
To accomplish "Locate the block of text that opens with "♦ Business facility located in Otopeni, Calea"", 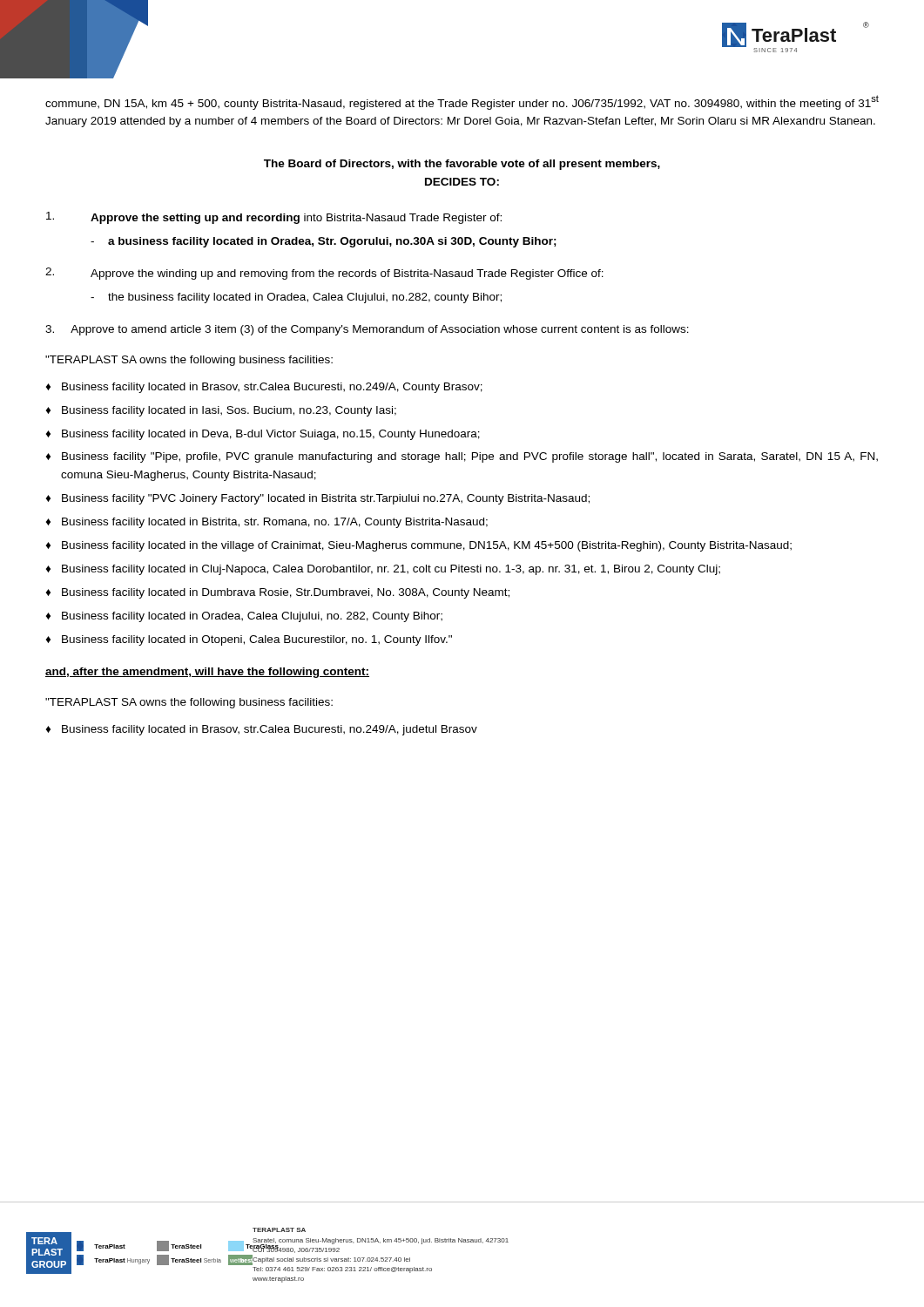I will point(462,640).
